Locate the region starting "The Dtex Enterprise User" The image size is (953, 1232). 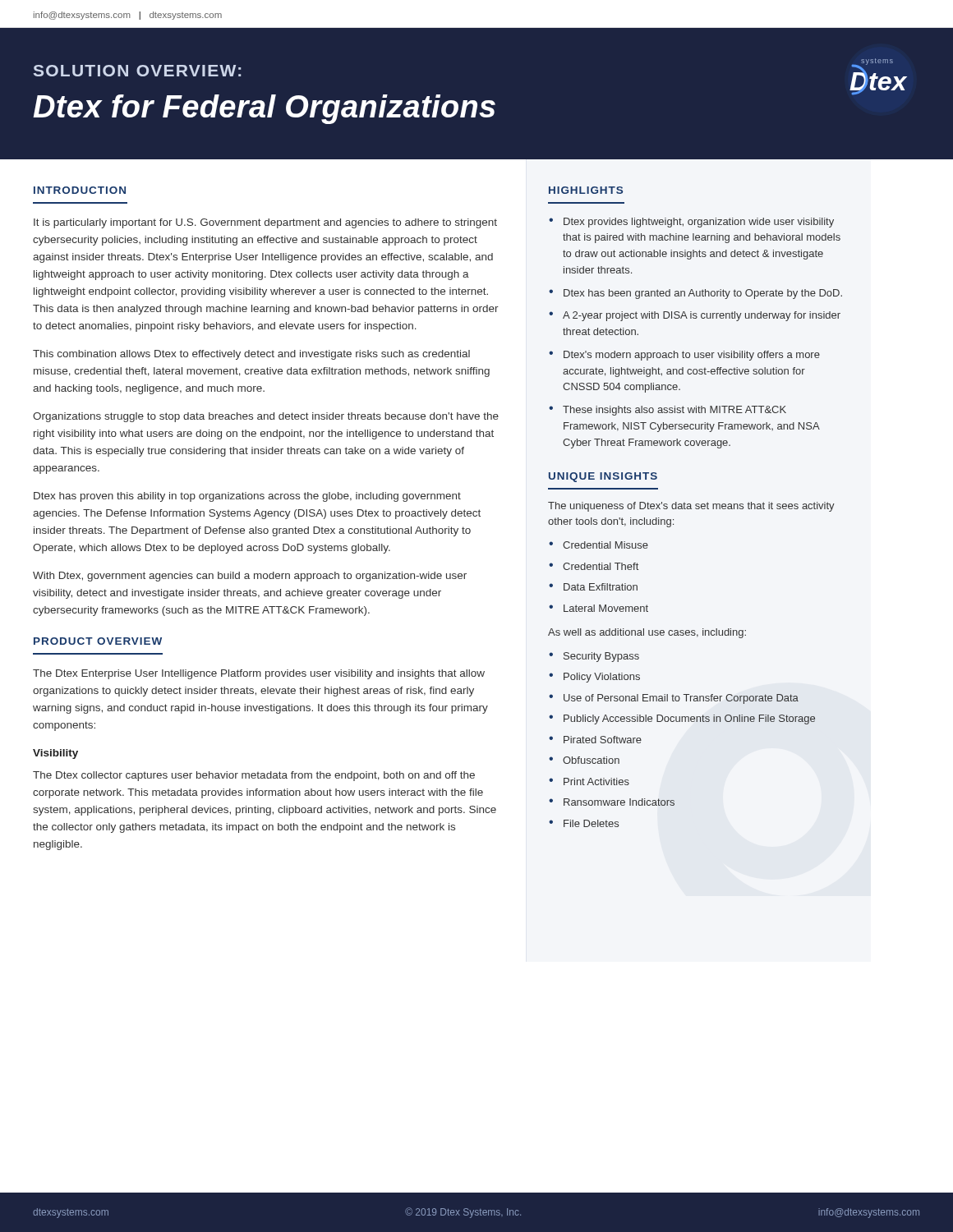(260, 699)
